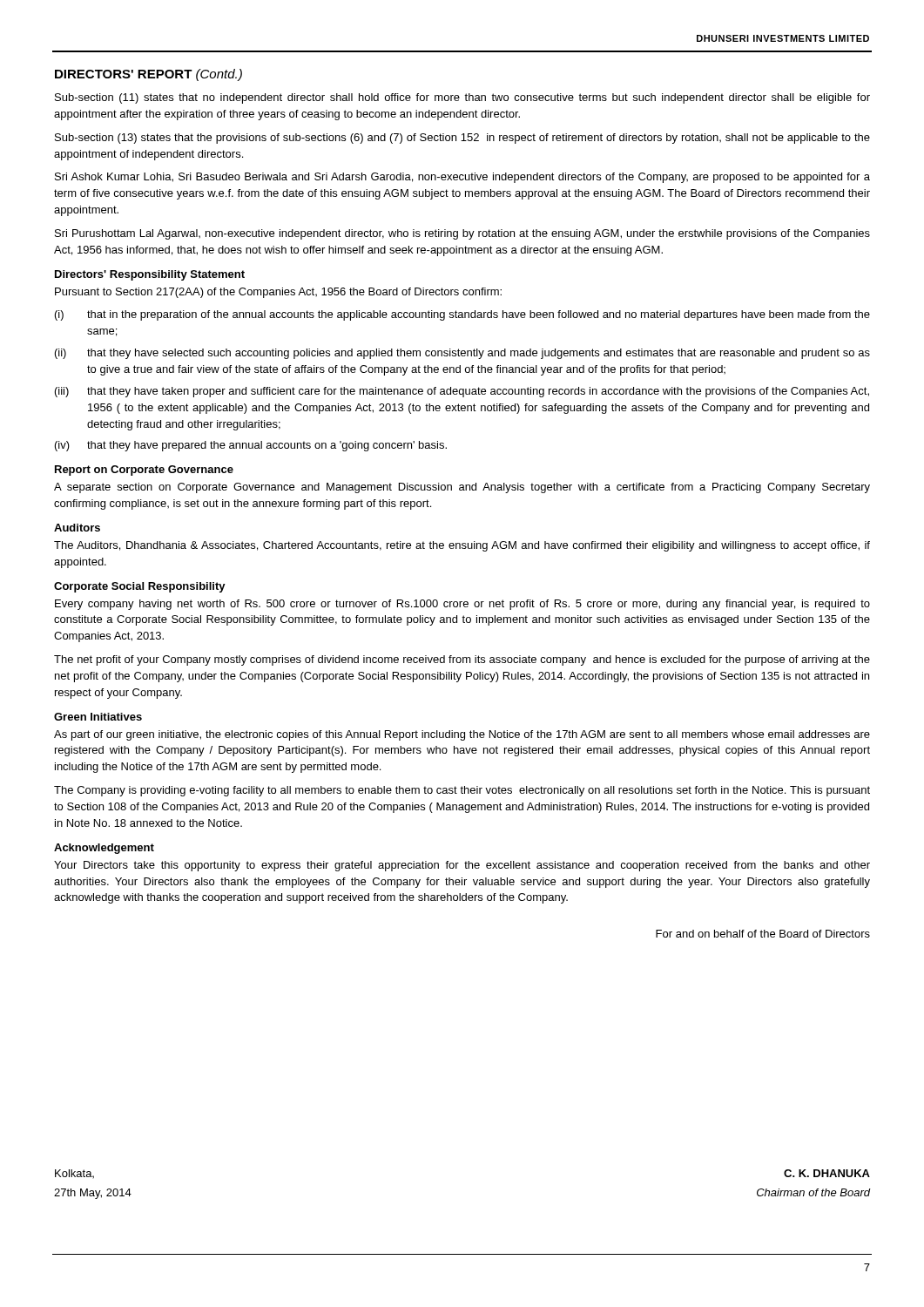Locate the text starting "Sri Purushottam Lal Agarwal, non-executive independent director,"

pyautogui.click(x=462, y=242)
